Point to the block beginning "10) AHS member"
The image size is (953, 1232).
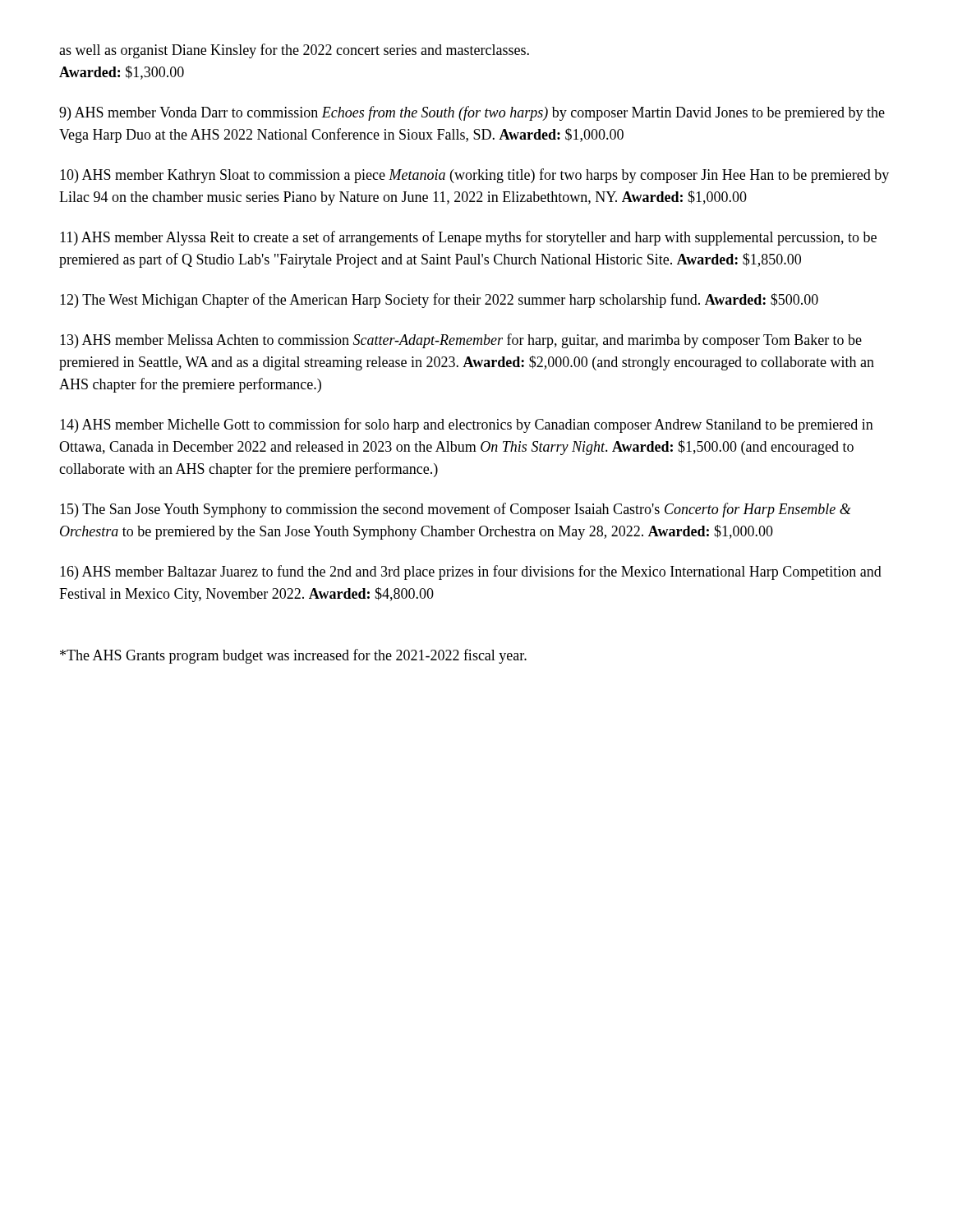474,186
